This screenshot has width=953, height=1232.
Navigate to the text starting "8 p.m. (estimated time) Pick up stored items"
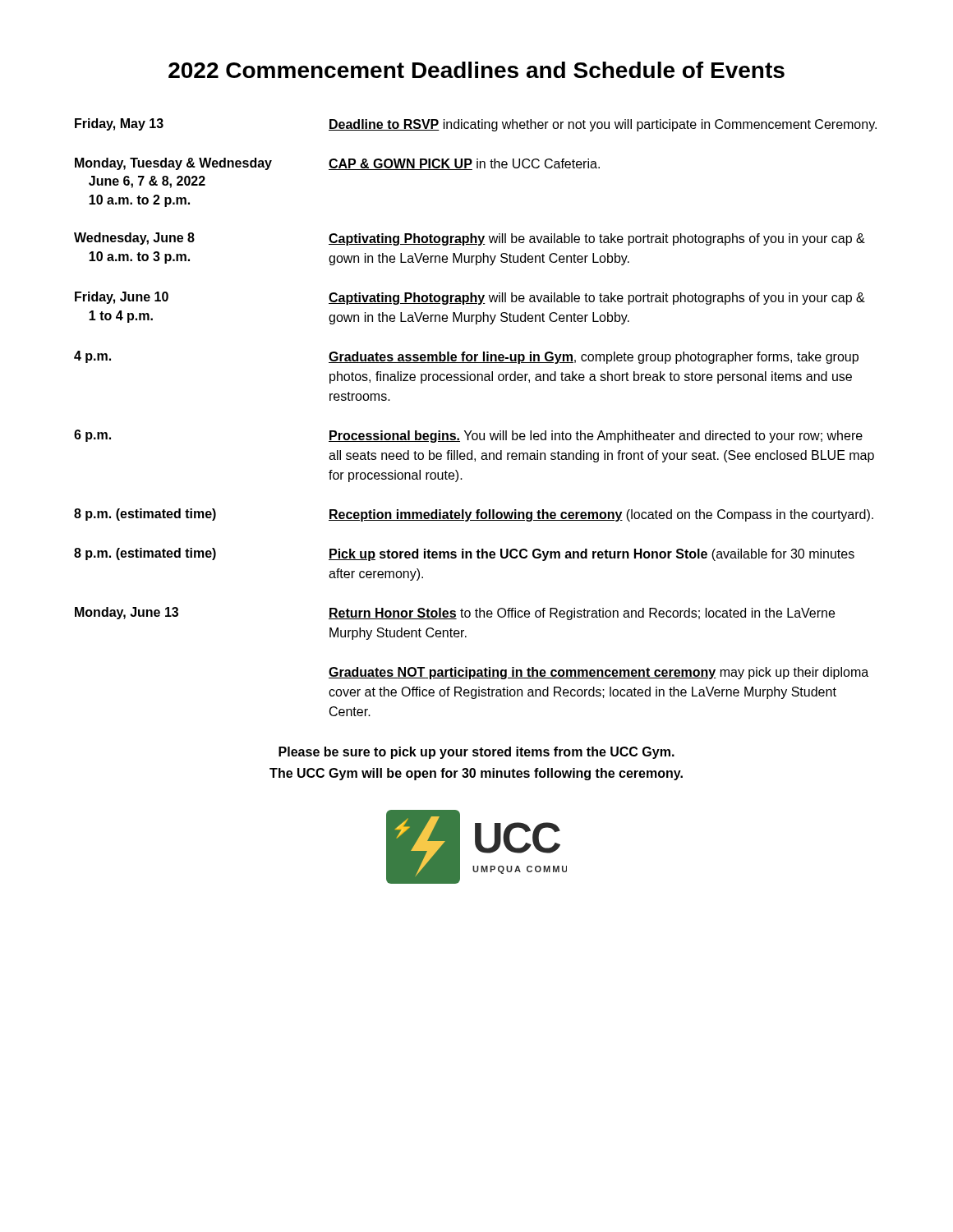point(476,564)
